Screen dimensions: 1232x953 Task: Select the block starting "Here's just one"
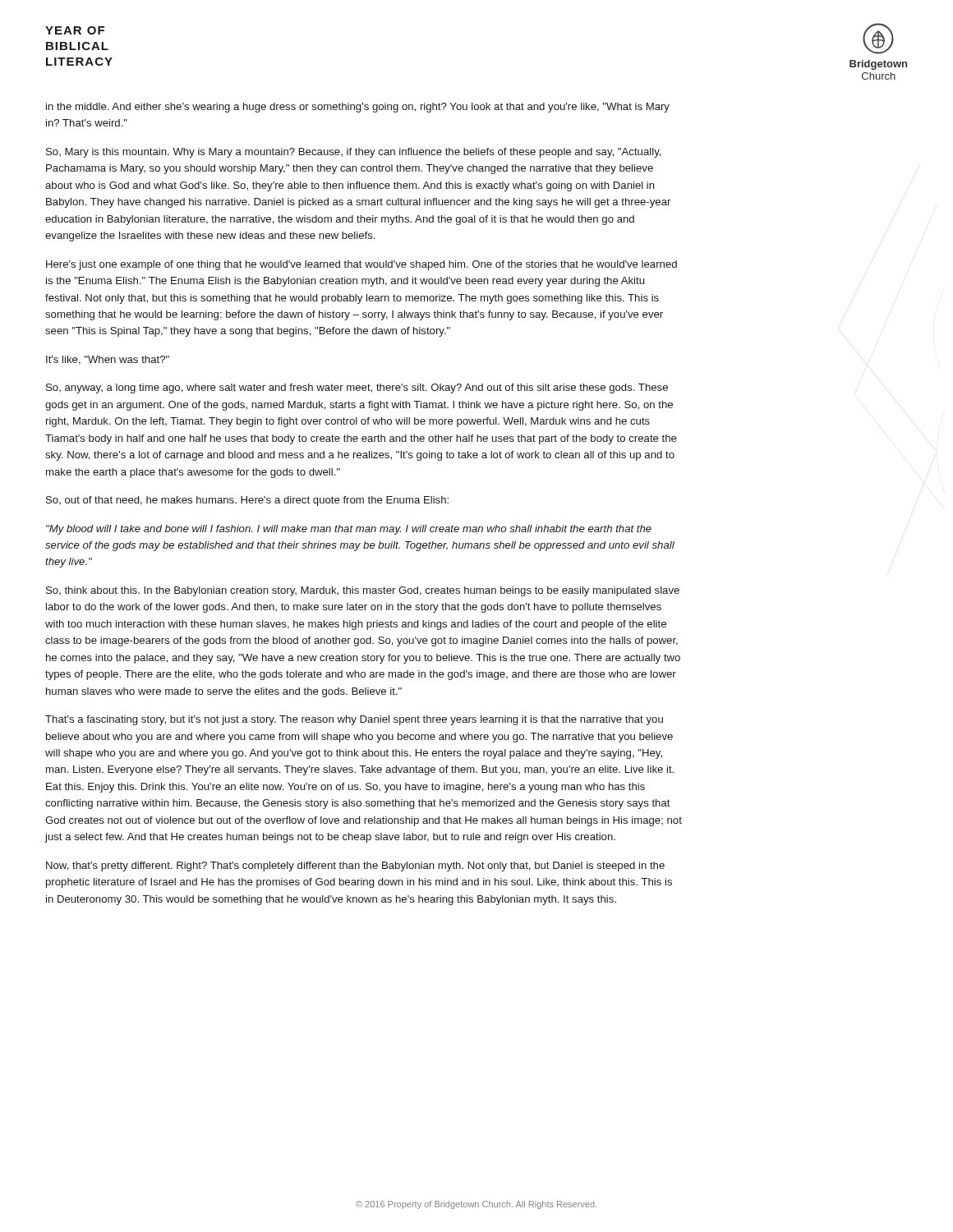[361, 297]
